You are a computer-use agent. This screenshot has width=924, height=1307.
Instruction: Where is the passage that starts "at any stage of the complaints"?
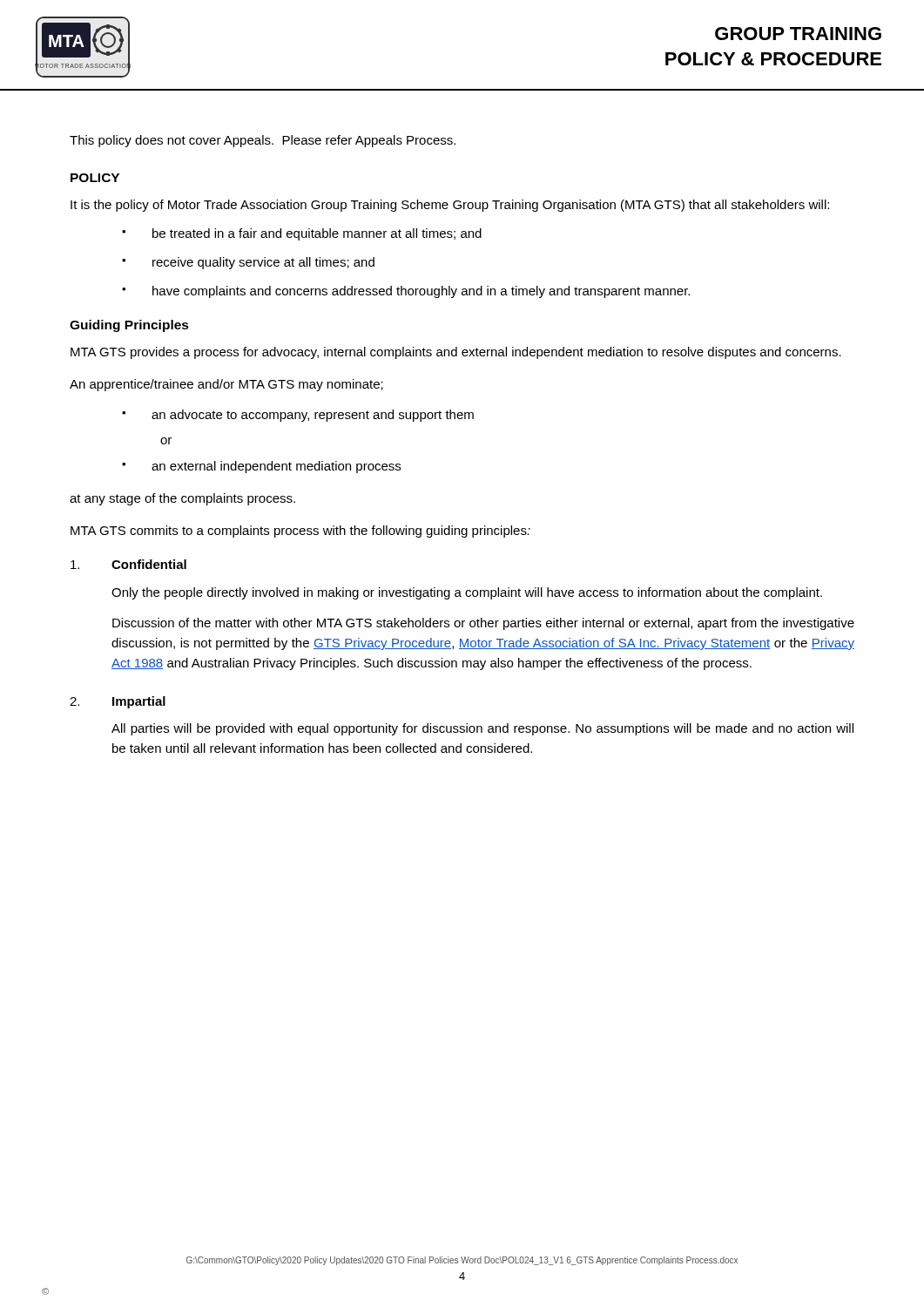pyautogui.click(x=183, y=498)
